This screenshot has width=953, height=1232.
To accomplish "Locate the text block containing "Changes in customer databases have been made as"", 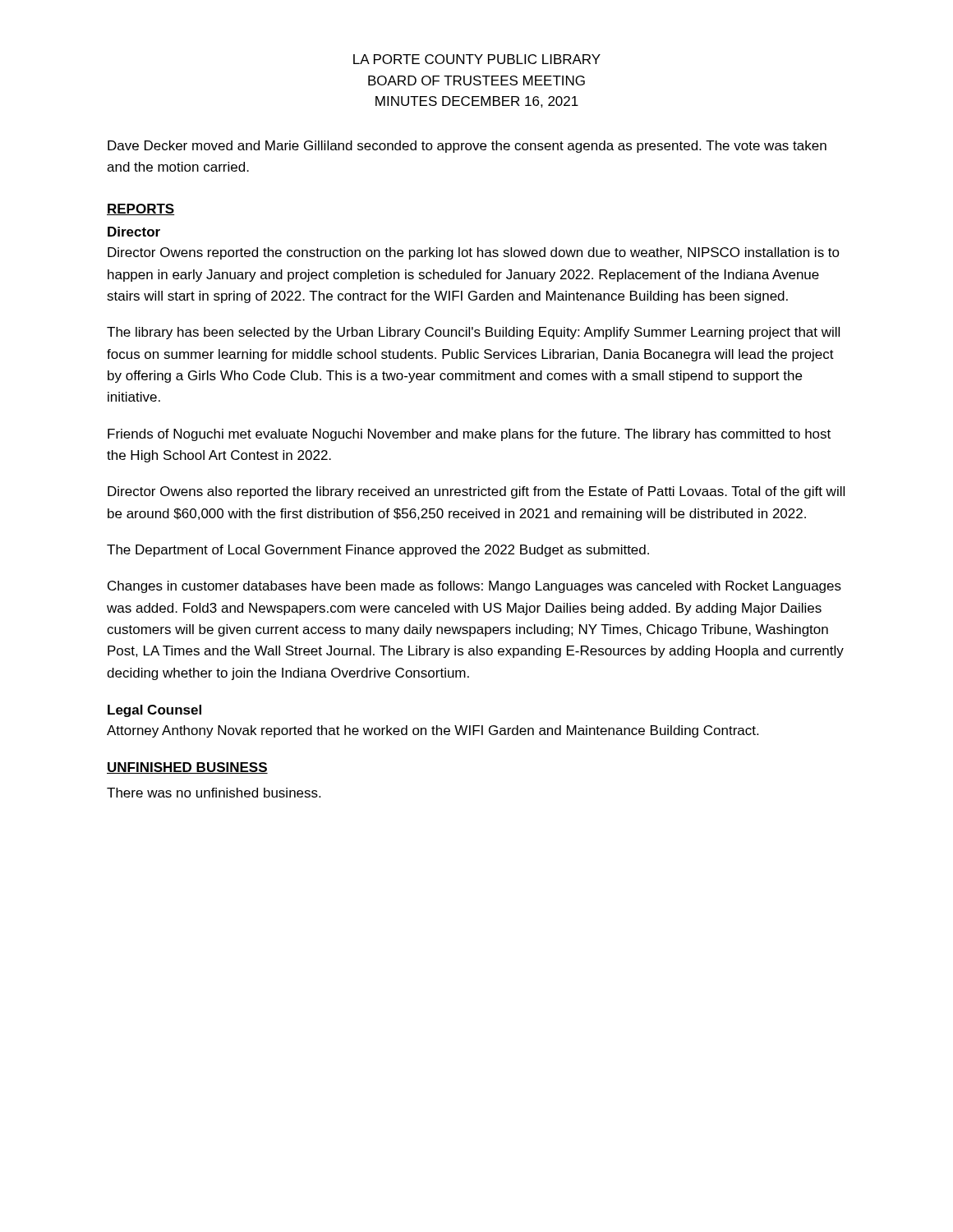I will click(475, 630).
